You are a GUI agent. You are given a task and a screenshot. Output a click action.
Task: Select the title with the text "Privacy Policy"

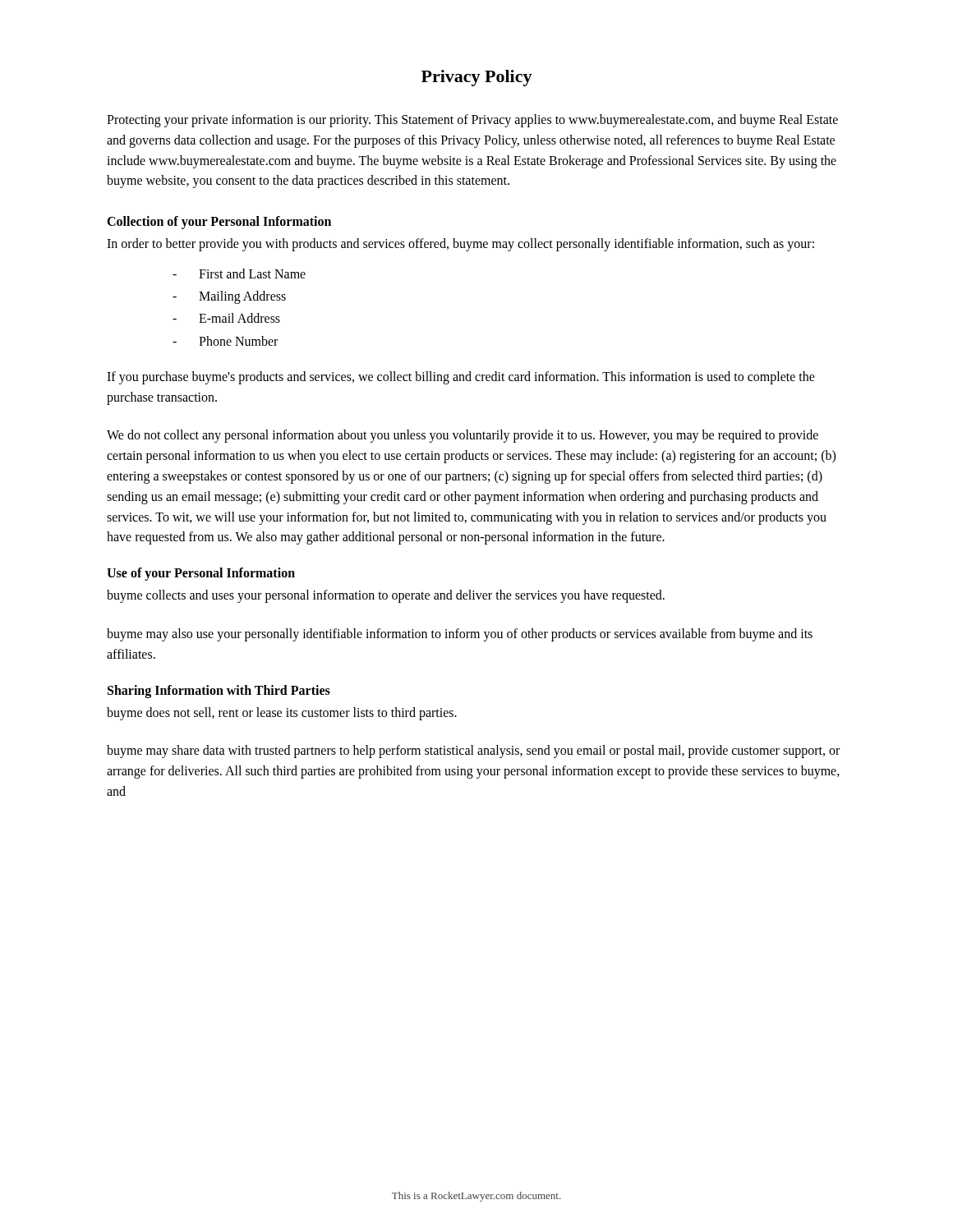[476, 76]
